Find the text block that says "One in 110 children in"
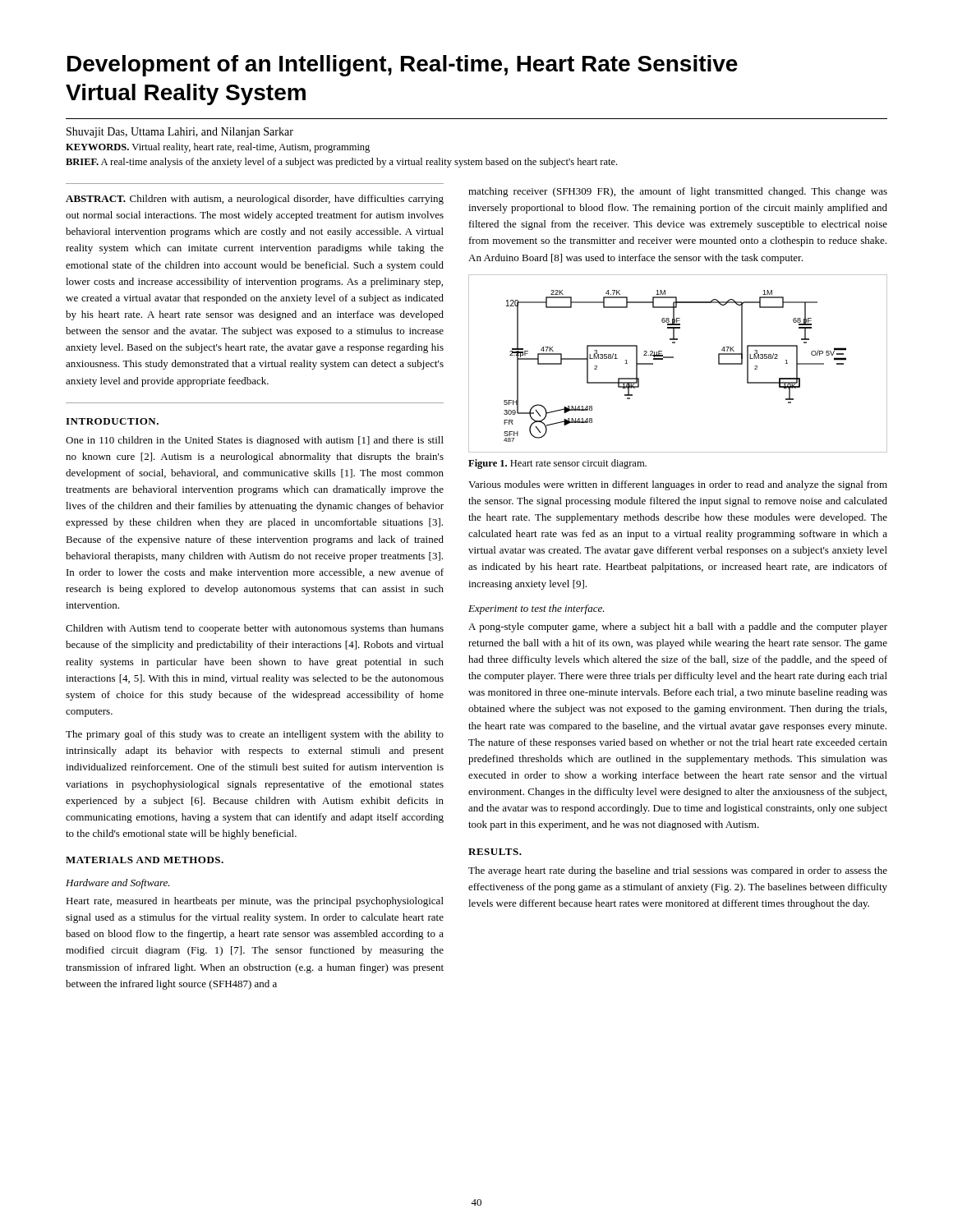Image resolution: width=953 pixels, height=1232 pixels. coord(255,522)
